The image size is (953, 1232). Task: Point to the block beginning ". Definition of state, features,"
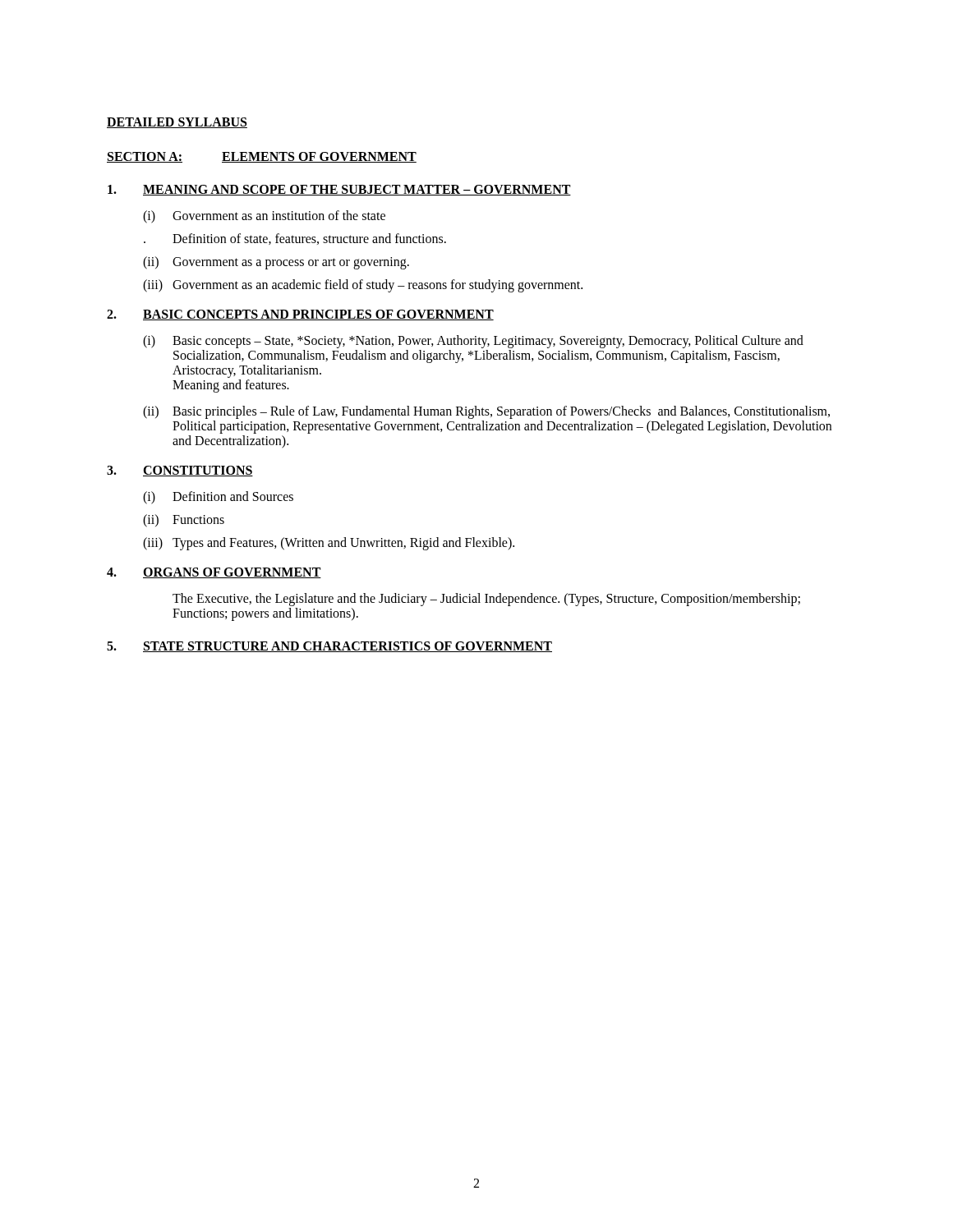click(295, 239)
